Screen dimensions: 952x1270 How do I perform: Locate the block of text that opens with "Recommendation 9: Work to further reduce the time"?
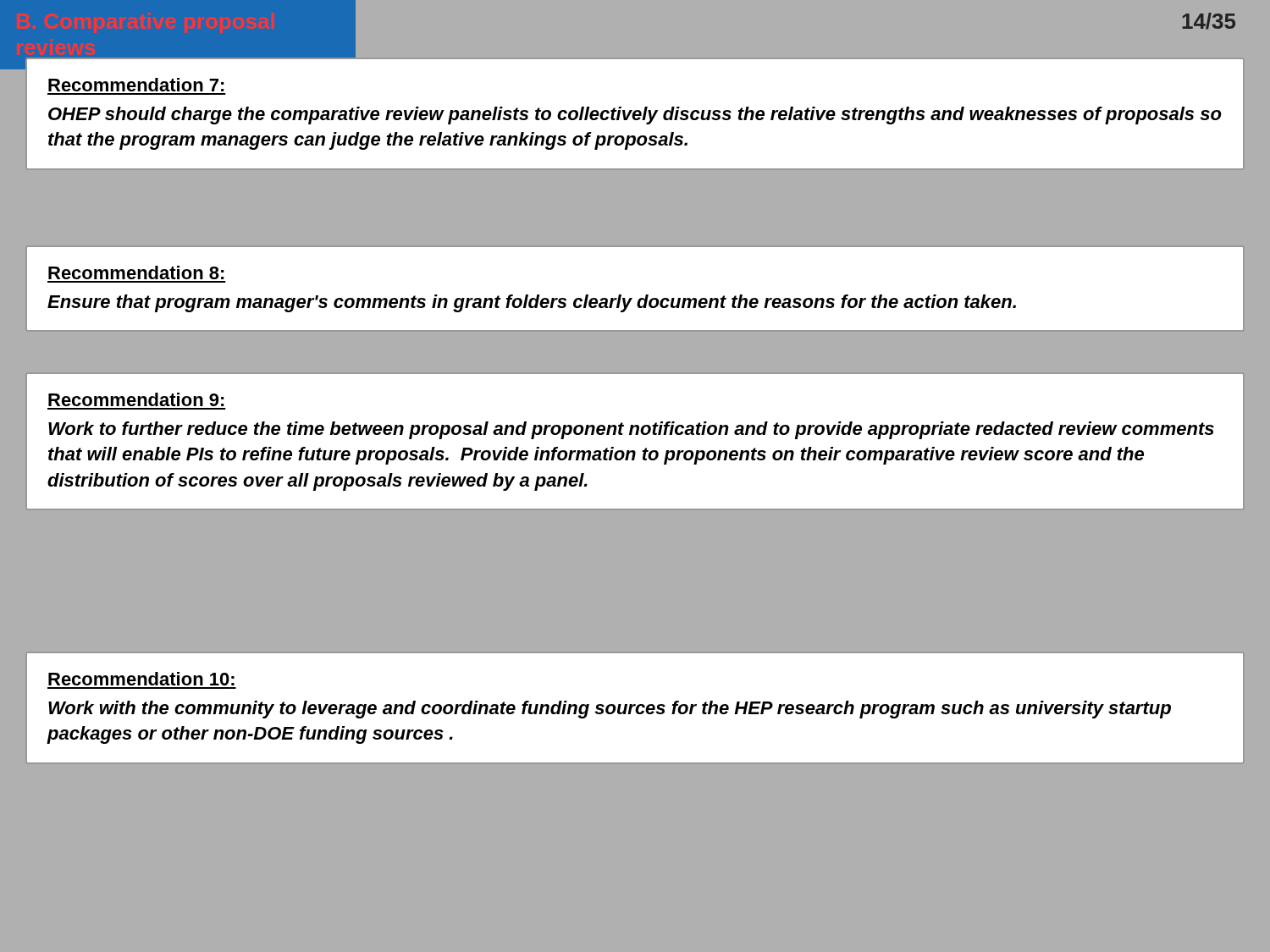click(635, 441)
